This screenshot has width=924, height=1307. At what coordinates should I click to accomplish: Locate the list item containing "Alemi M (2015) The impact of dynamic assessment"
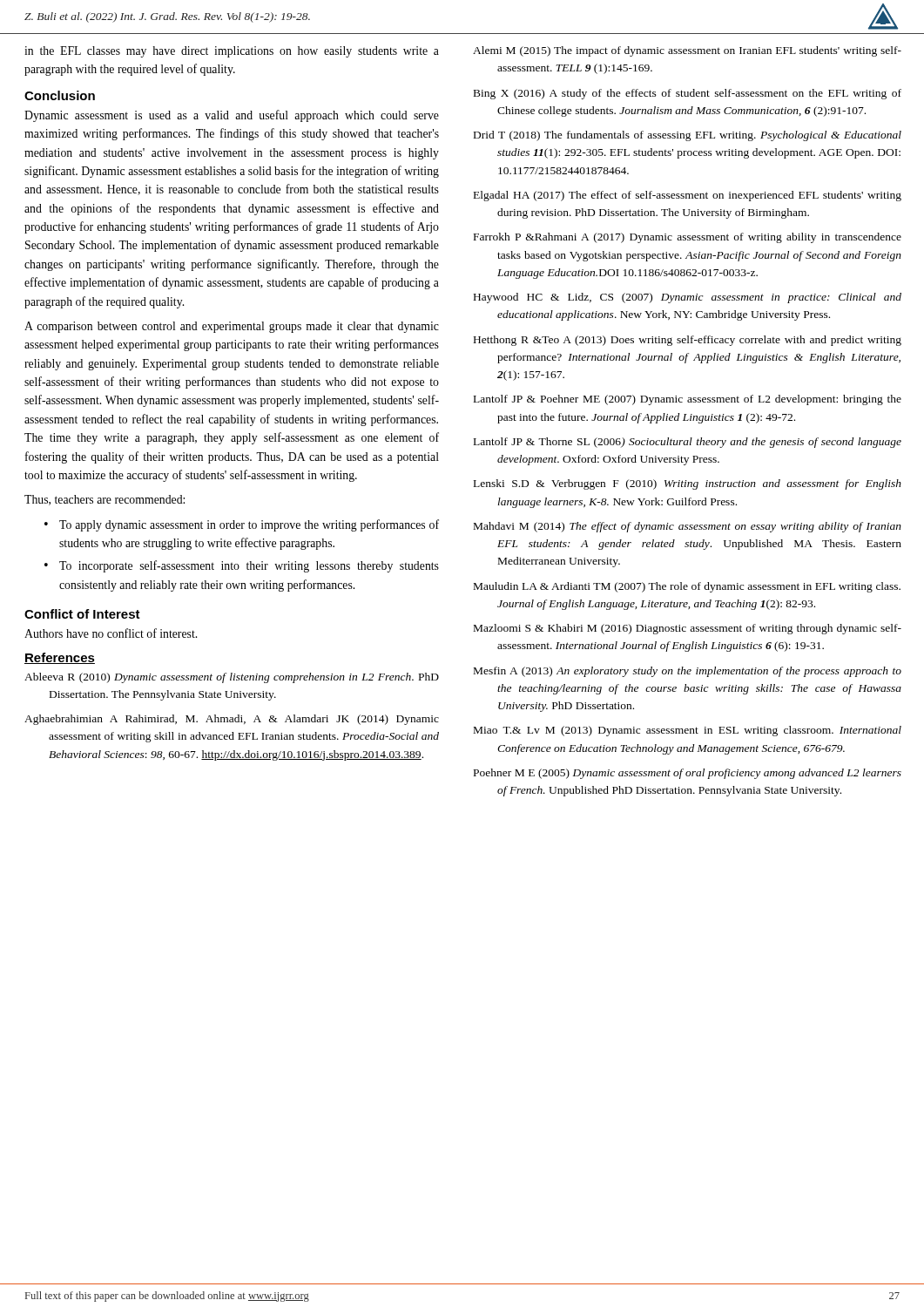687,59
